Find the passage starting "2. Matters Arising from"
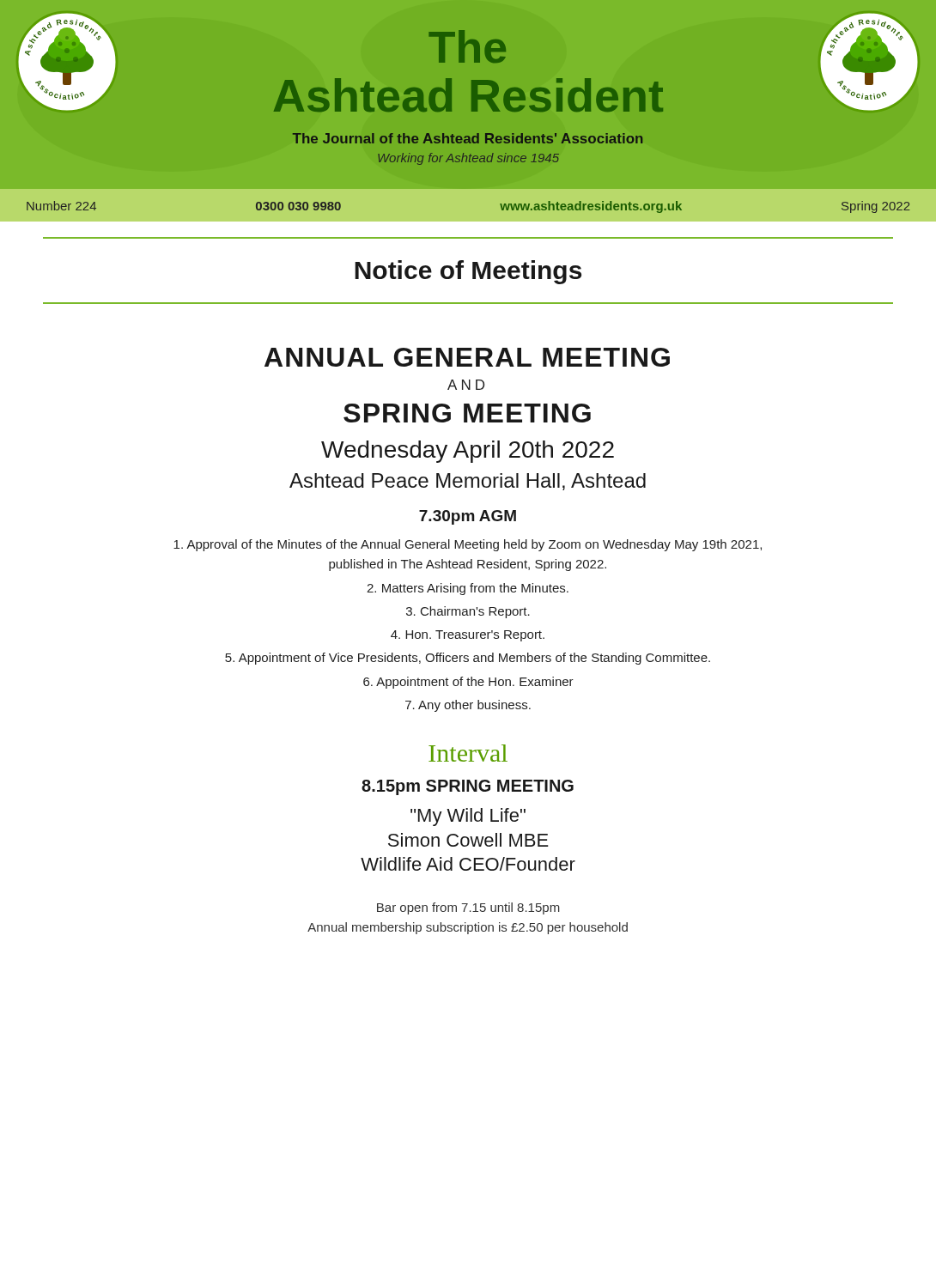 (x=468, y=587)
